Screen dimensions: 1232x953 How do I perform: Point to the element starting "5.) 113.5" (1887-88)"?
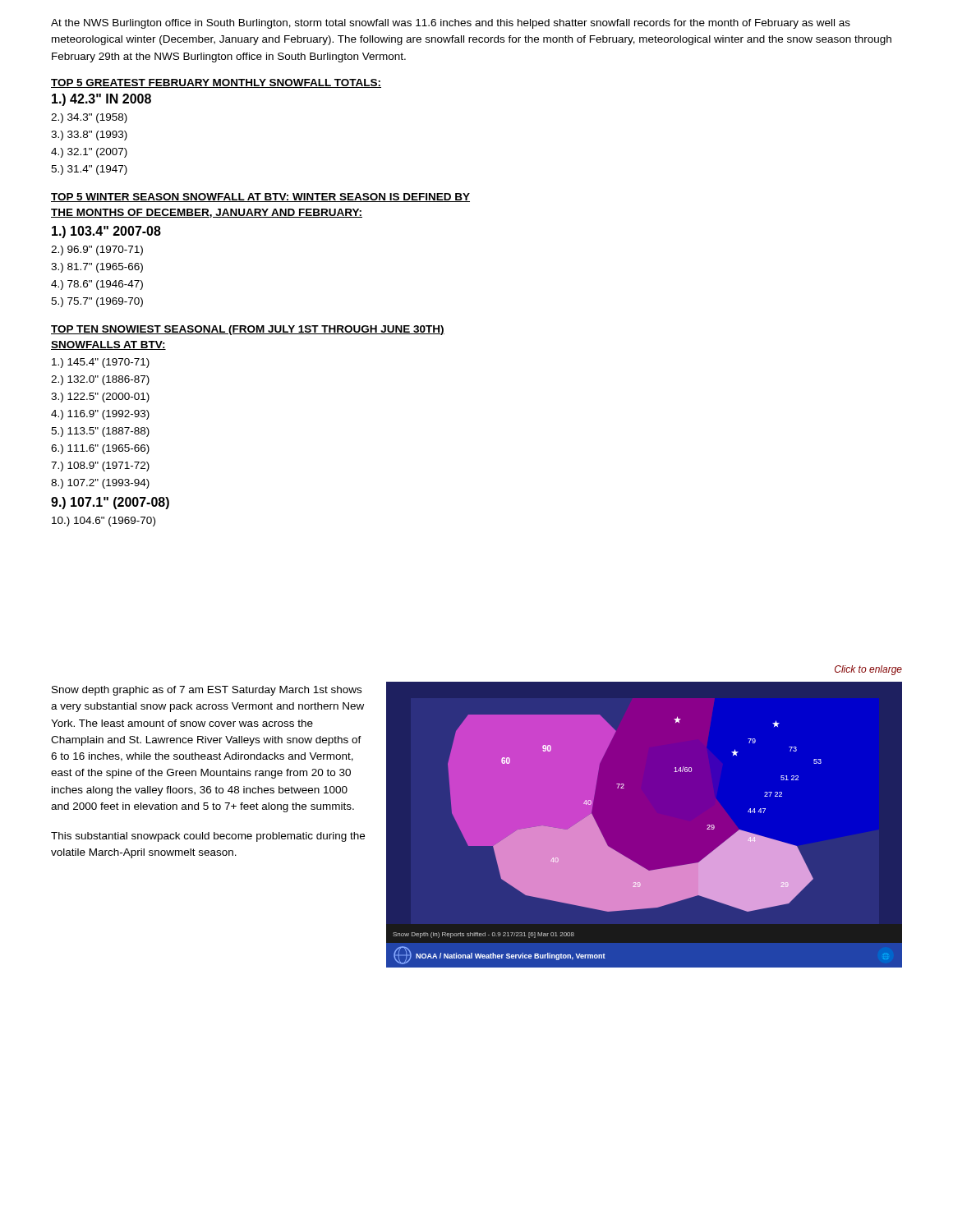tap(100, 431)
